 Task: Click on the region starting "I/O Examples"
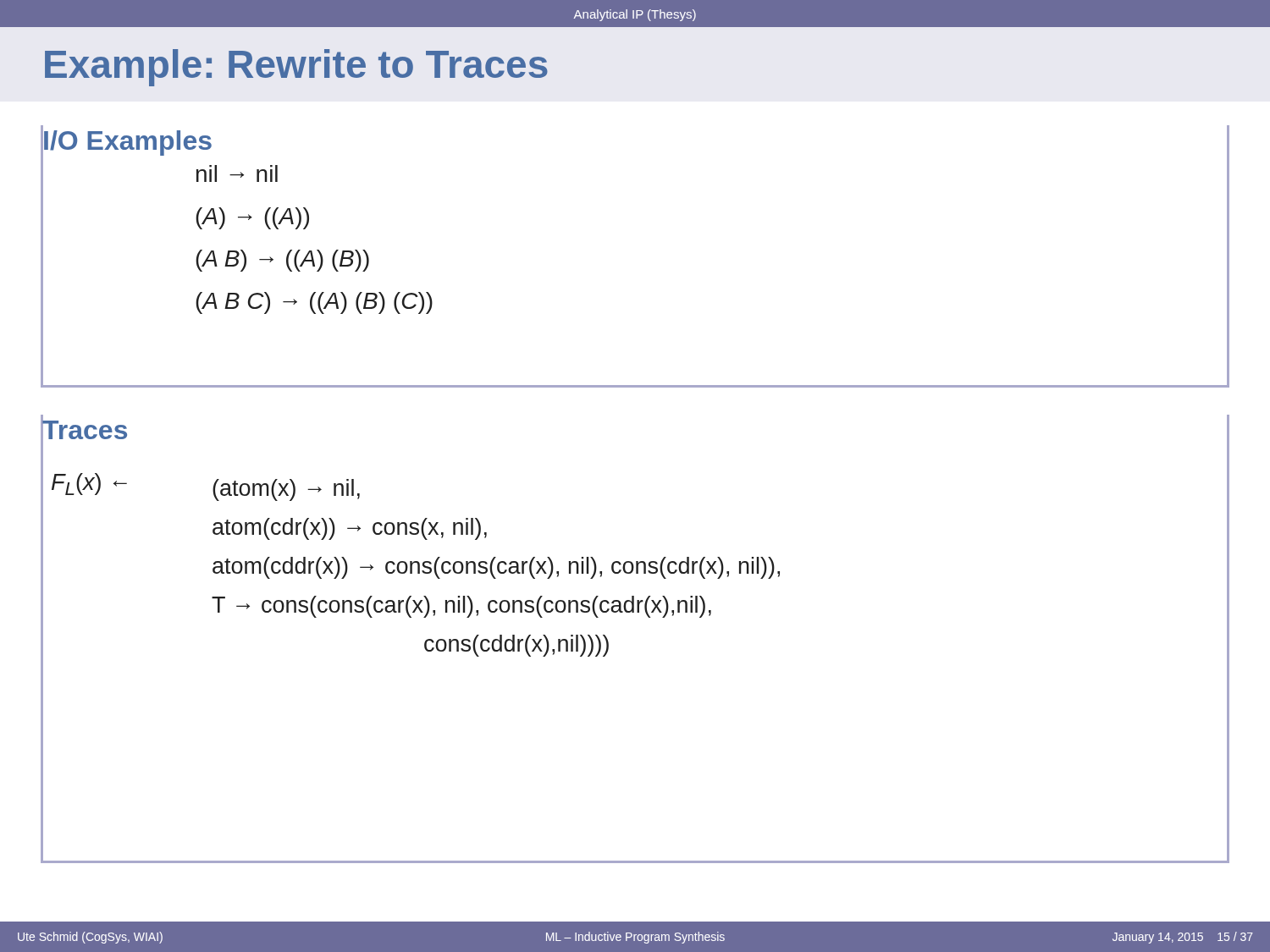click(x=127, y=141)
